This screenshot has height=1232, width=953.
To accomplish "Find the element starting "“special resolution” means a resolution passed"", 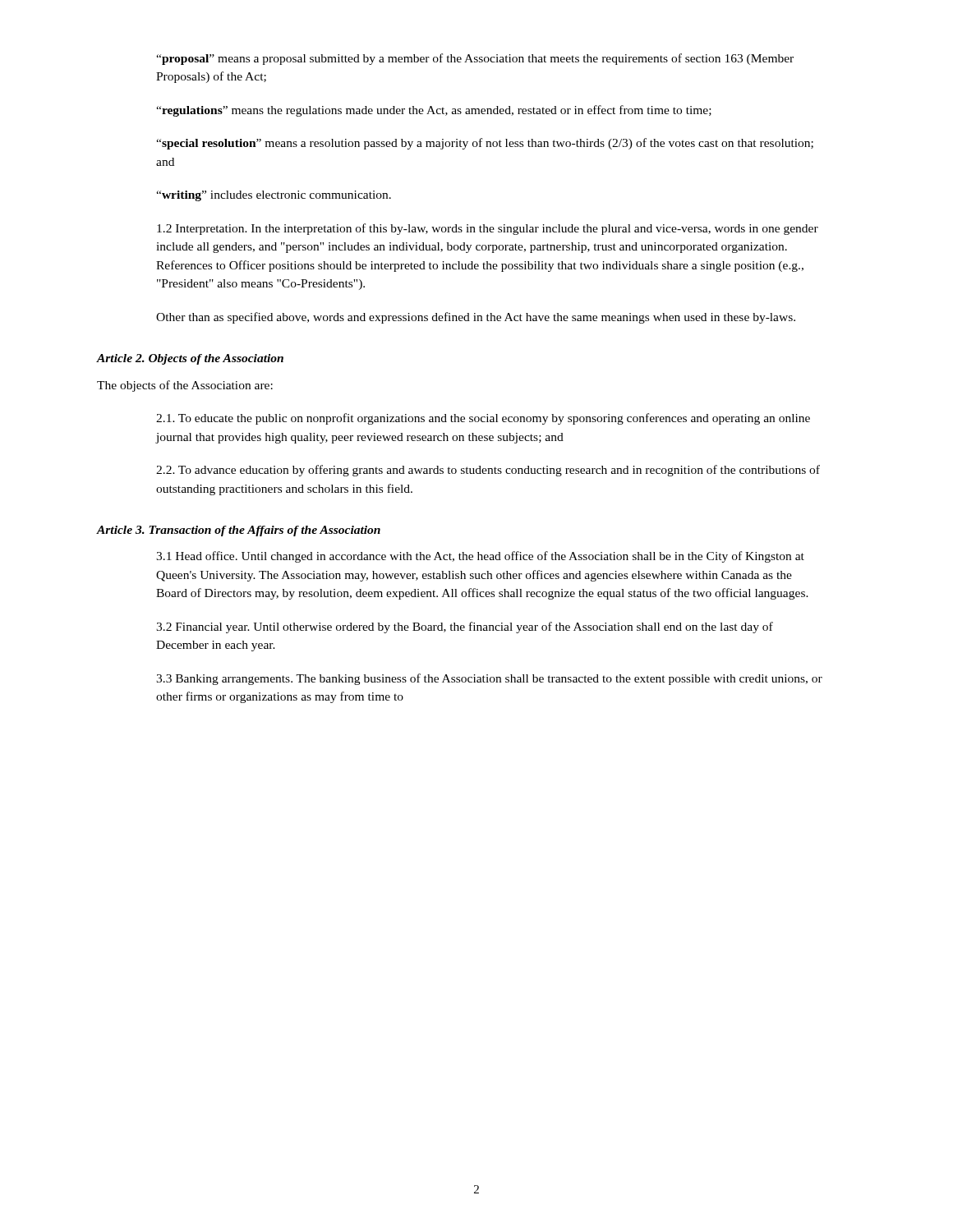I will click(485, 152).
